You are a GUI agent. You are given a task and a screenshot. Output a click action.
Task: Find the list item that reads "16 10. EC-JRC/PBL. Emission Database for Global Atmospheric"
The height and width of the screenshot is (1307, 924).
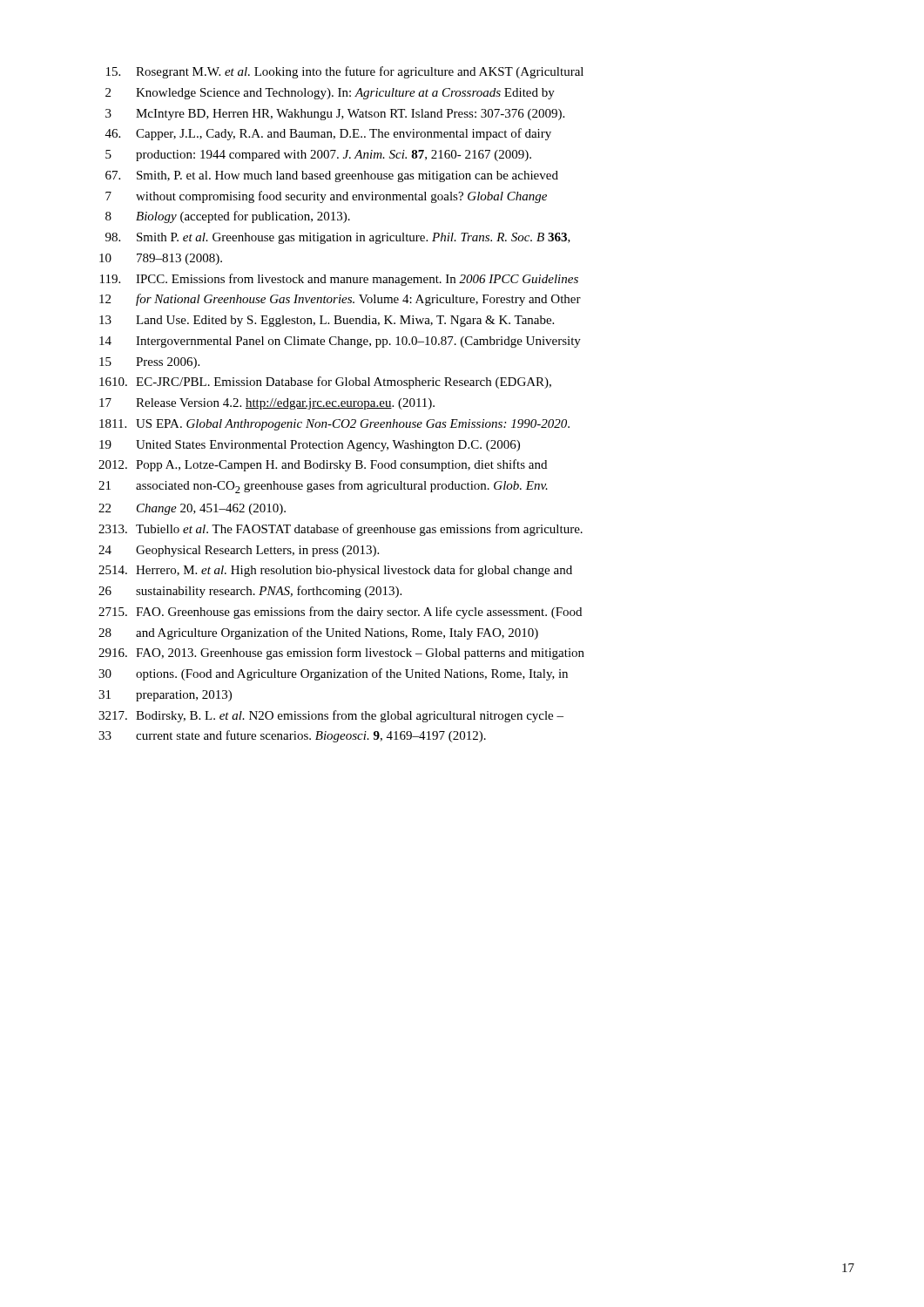(471, 394)
